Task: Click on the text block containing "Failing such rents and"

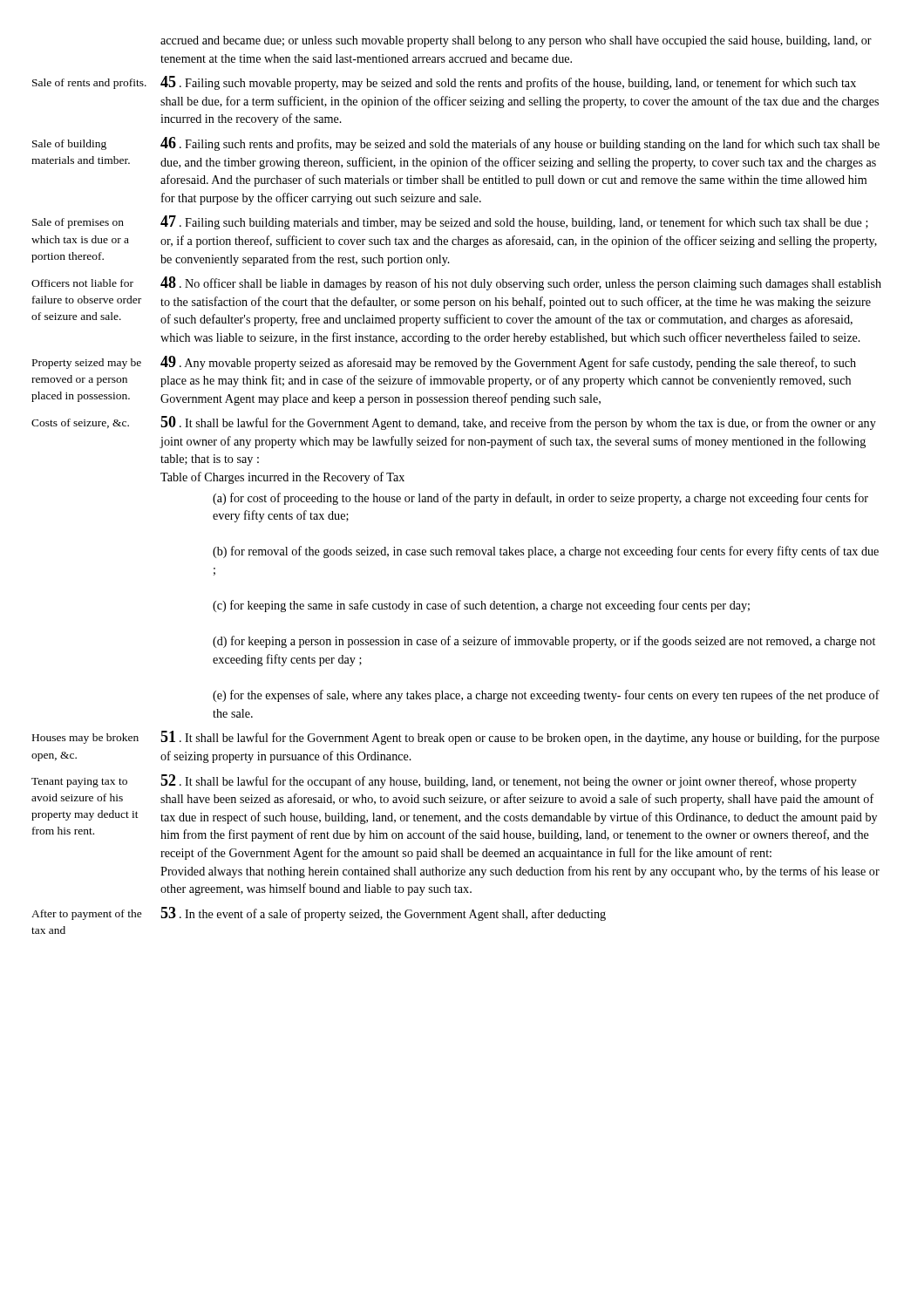Action: coord(520,170)
